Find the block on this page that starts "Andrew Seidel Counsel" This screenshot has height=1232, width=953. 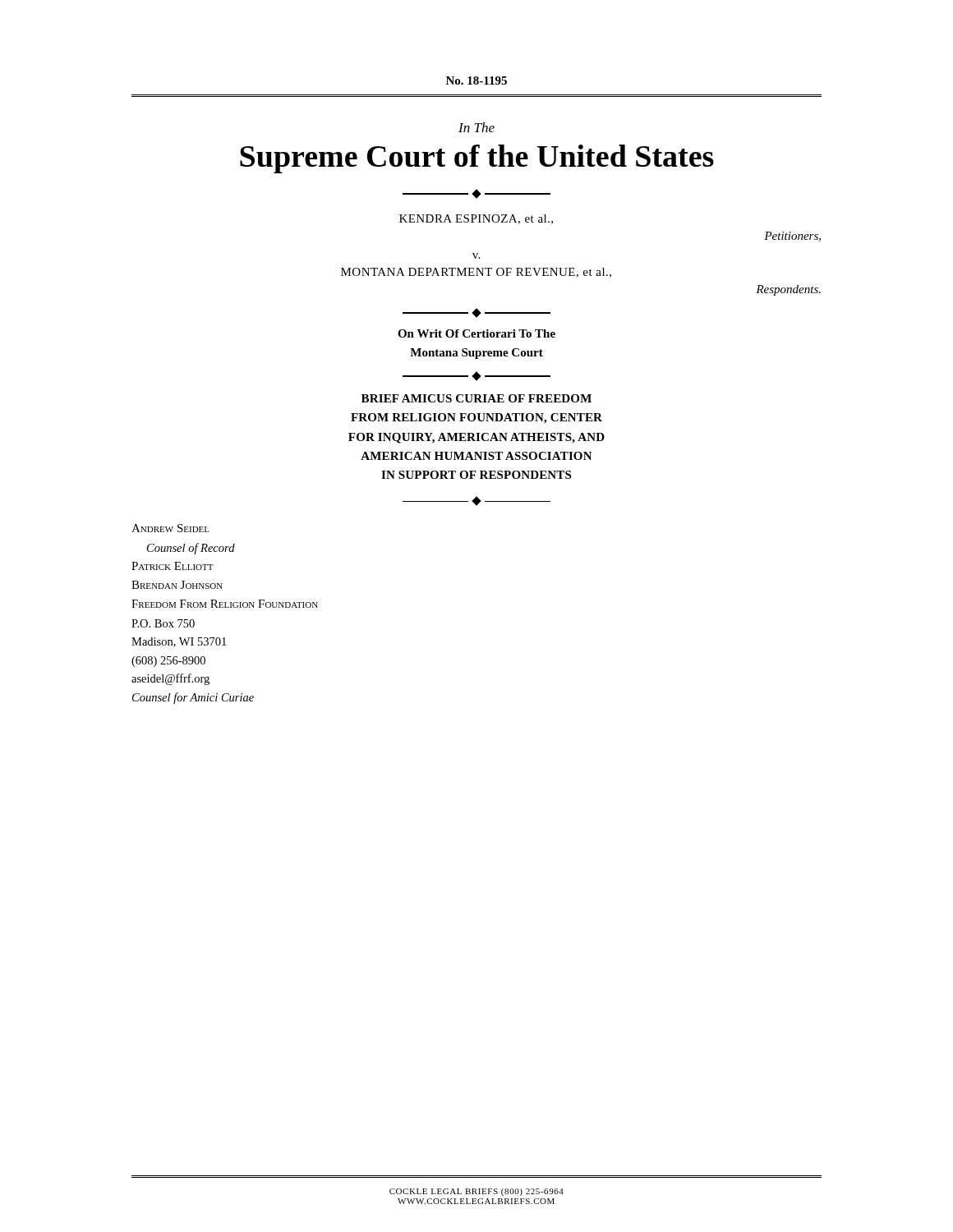tap(225, 613)
